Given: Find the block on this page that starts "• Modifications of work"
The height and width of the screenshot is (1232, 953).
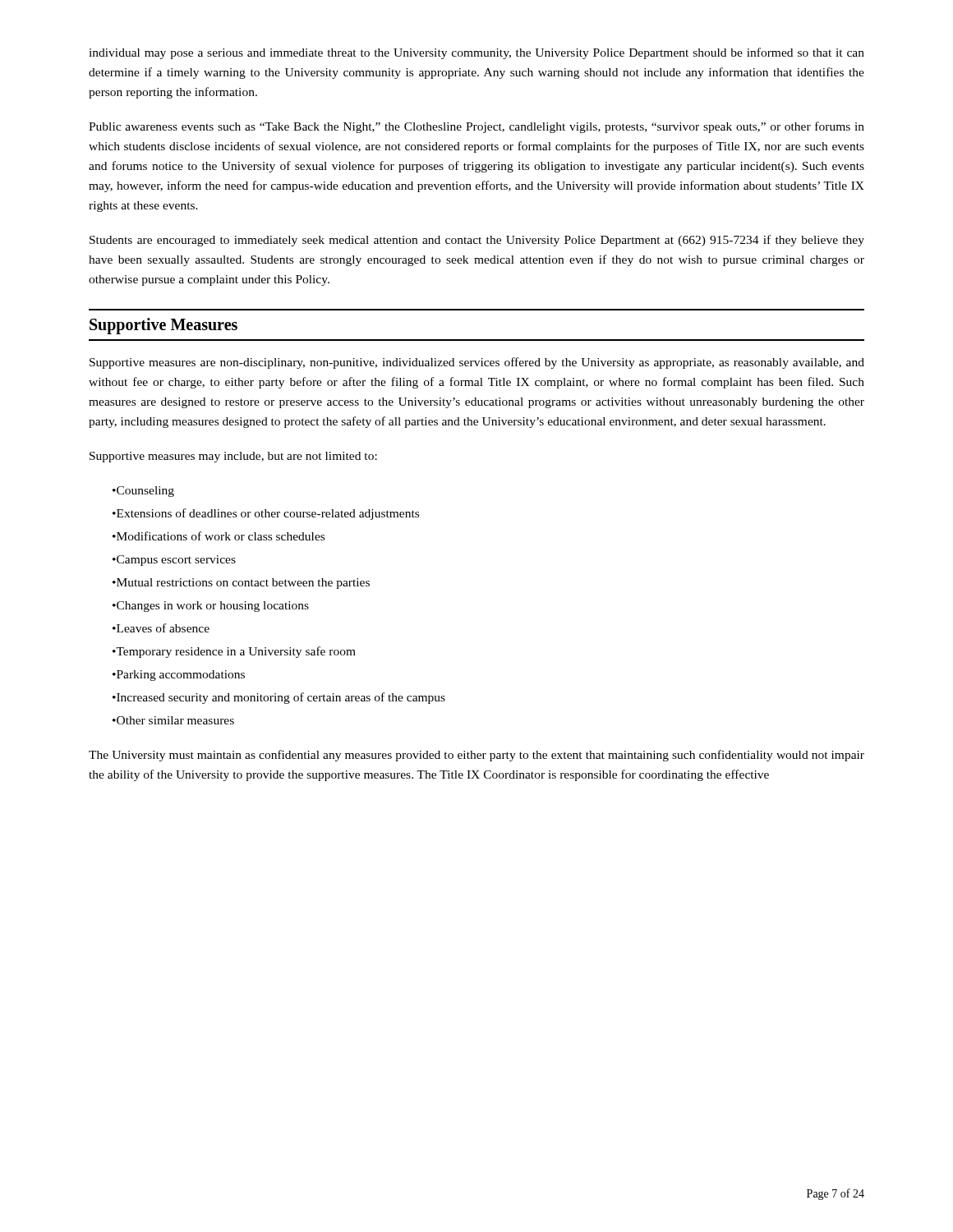Looking at the screenshot, I should pyautogui.click(x=219, y=536).
